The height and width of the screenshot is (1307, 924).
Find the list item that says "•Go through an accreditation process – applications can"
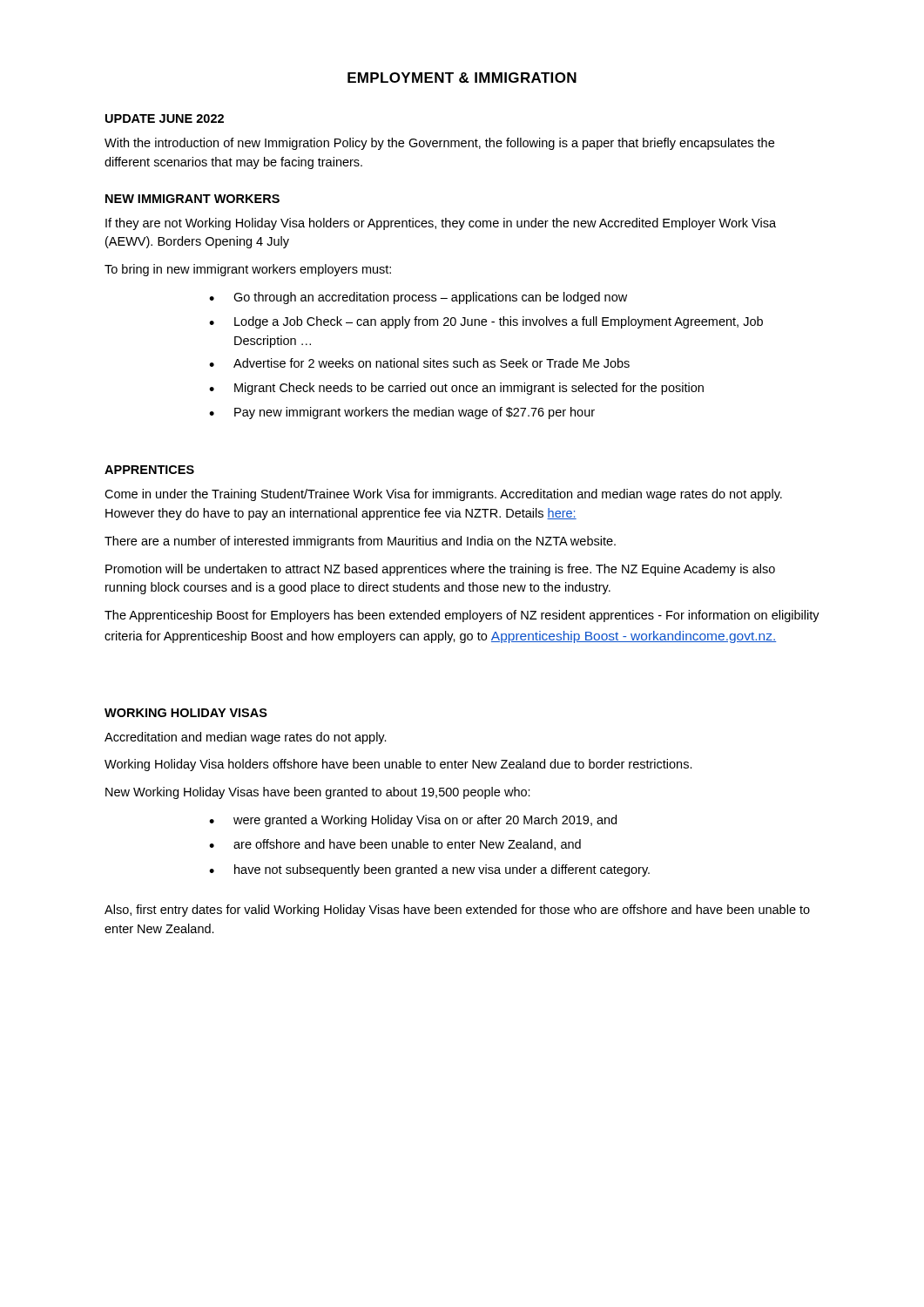[514, 299]
